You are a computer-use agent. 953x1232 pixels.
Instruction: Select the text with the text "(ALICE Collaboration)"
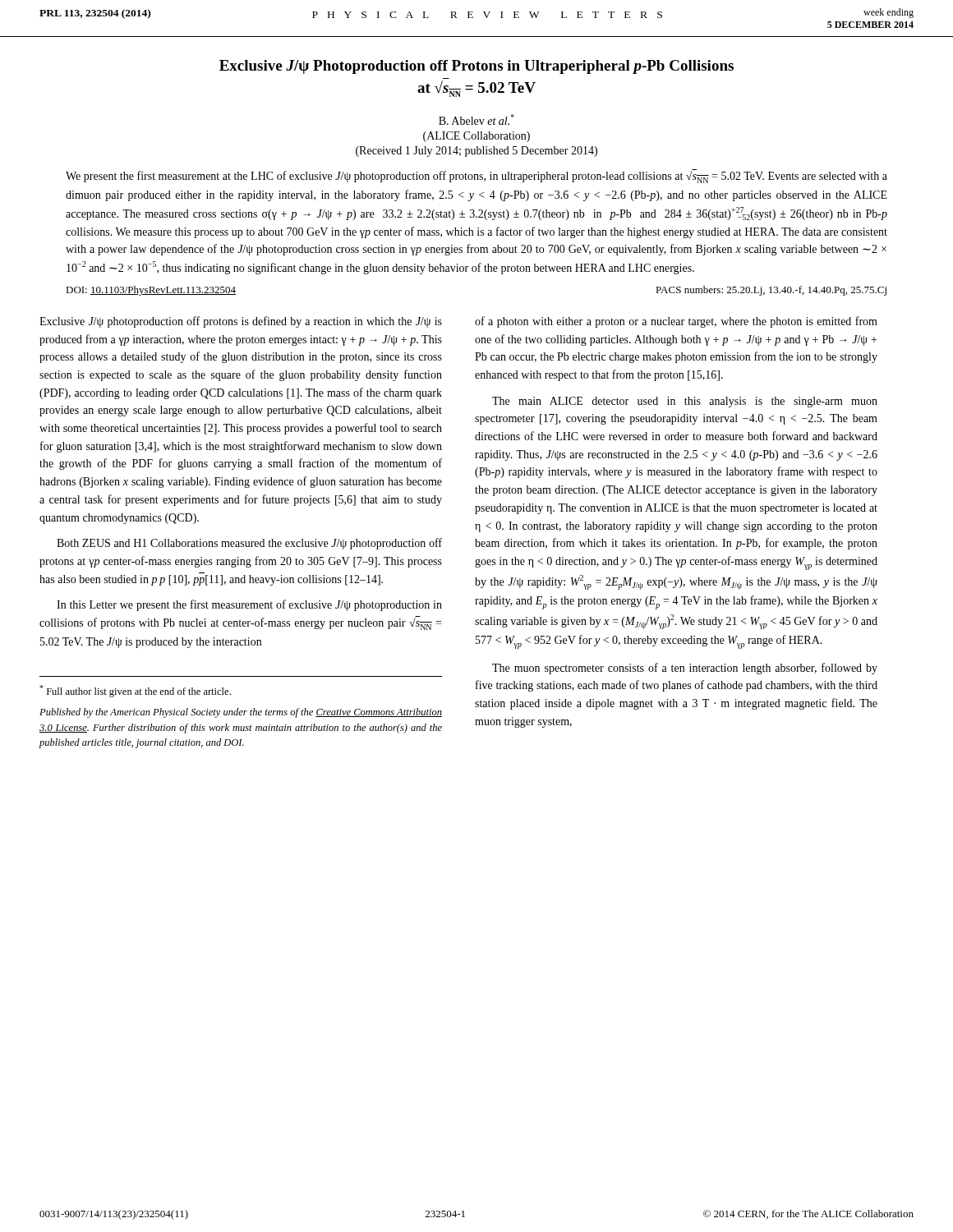[x=476, y=136]
